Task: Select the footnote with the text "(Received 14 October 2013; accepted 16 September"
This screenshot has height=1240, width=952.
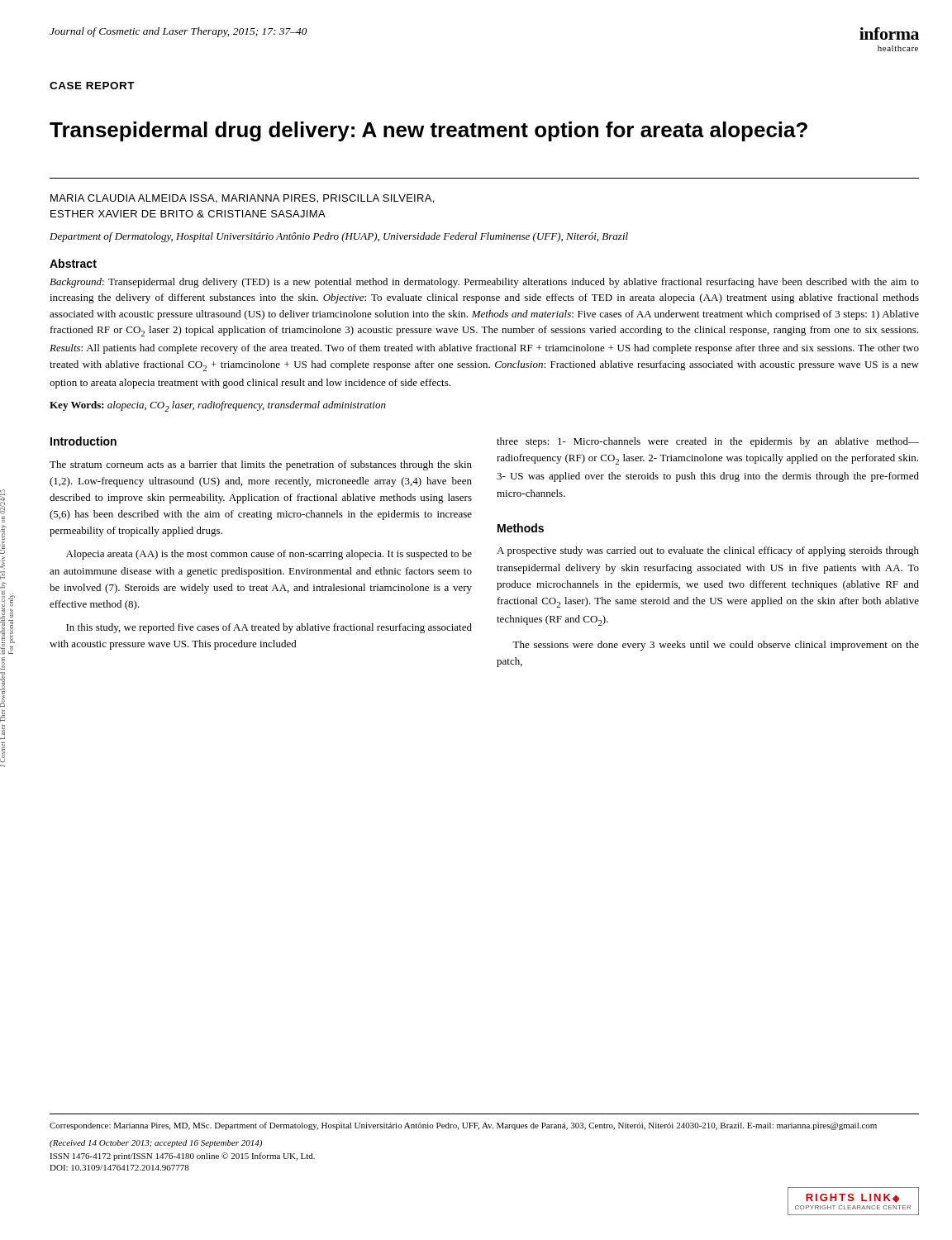Action: (156, 1144)
